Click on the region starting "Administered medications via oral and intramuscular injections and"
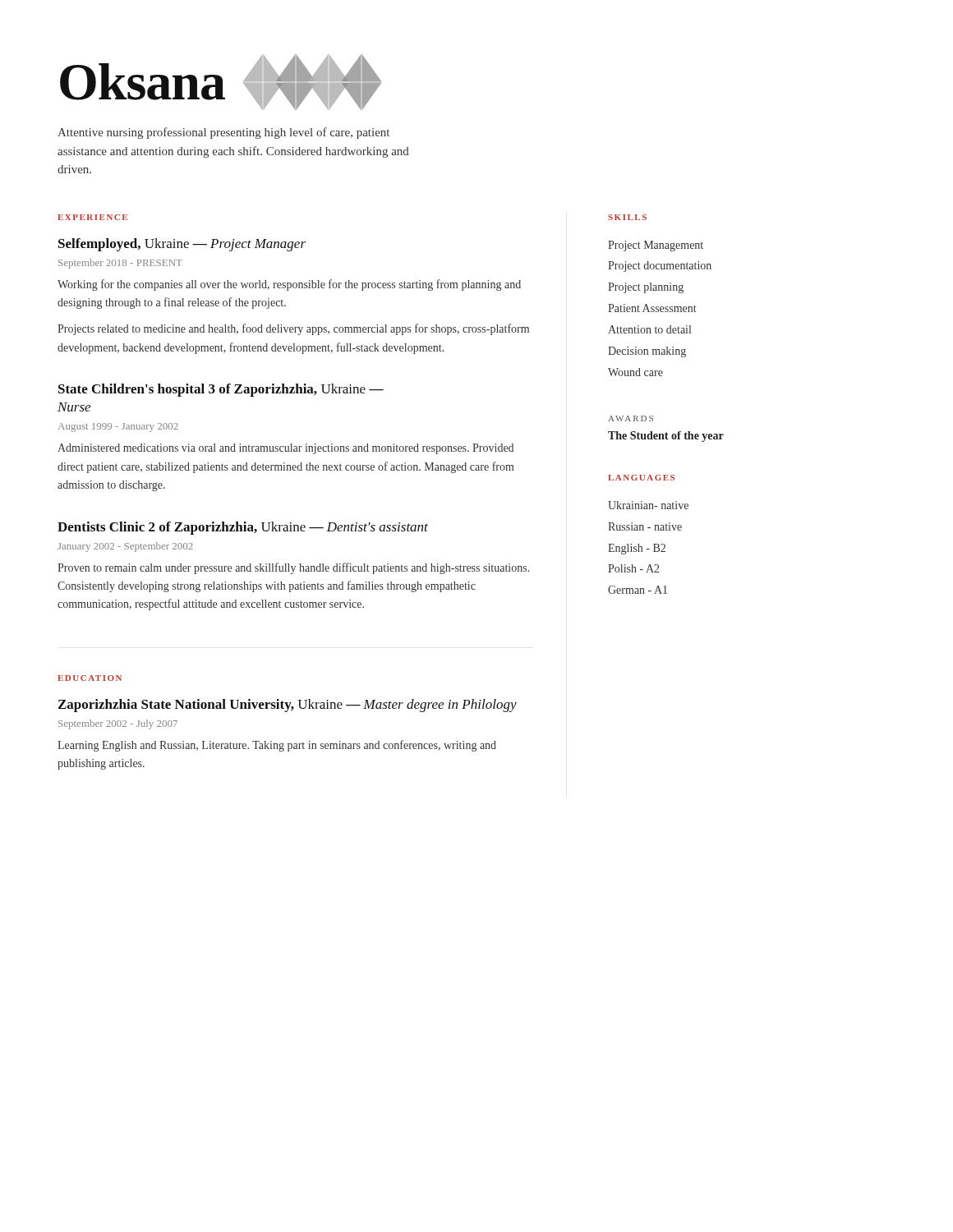953x1232 pixels. pos(286,467)
